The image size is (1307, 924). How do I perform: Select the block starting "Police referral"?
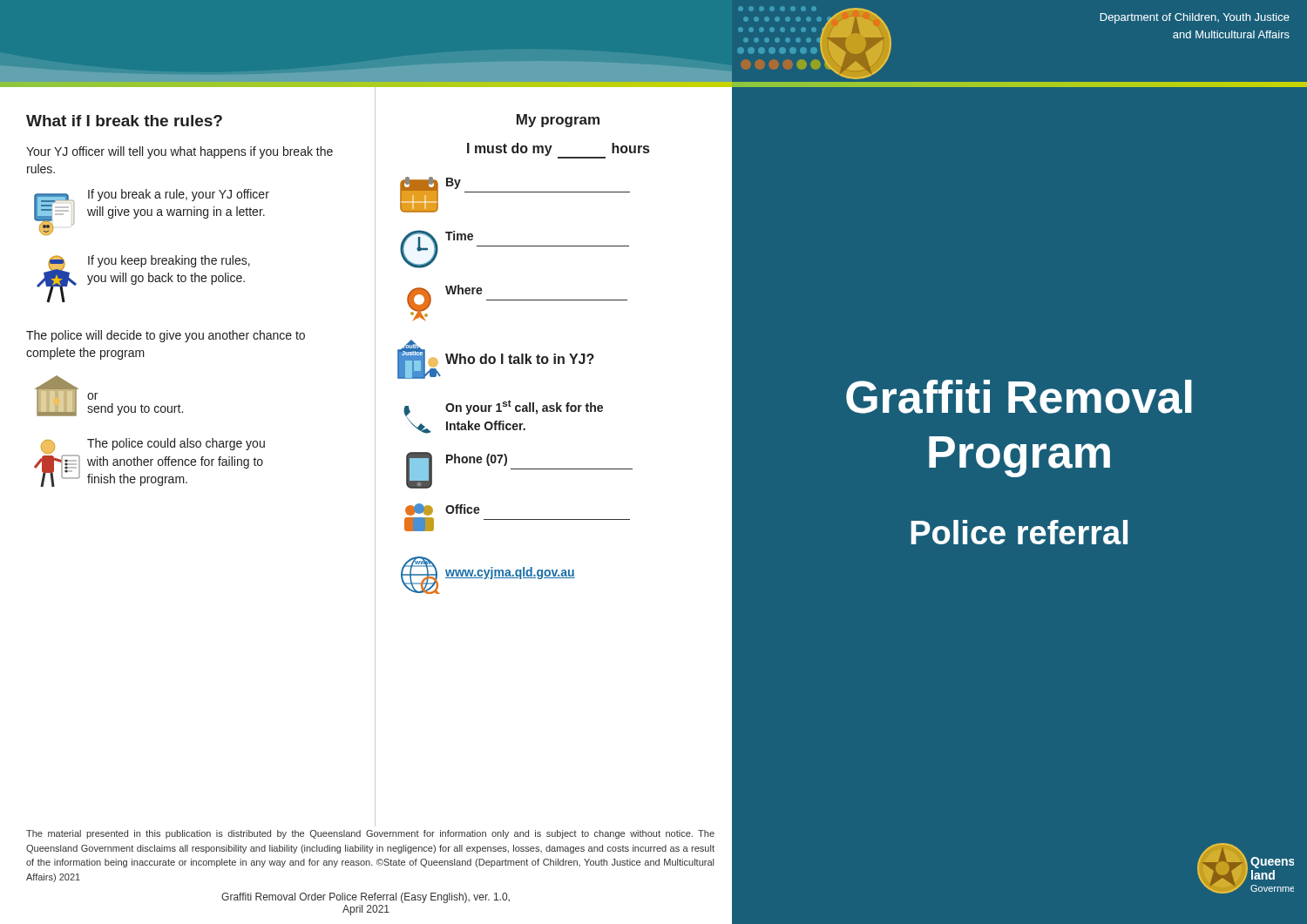click(1019, 533)
